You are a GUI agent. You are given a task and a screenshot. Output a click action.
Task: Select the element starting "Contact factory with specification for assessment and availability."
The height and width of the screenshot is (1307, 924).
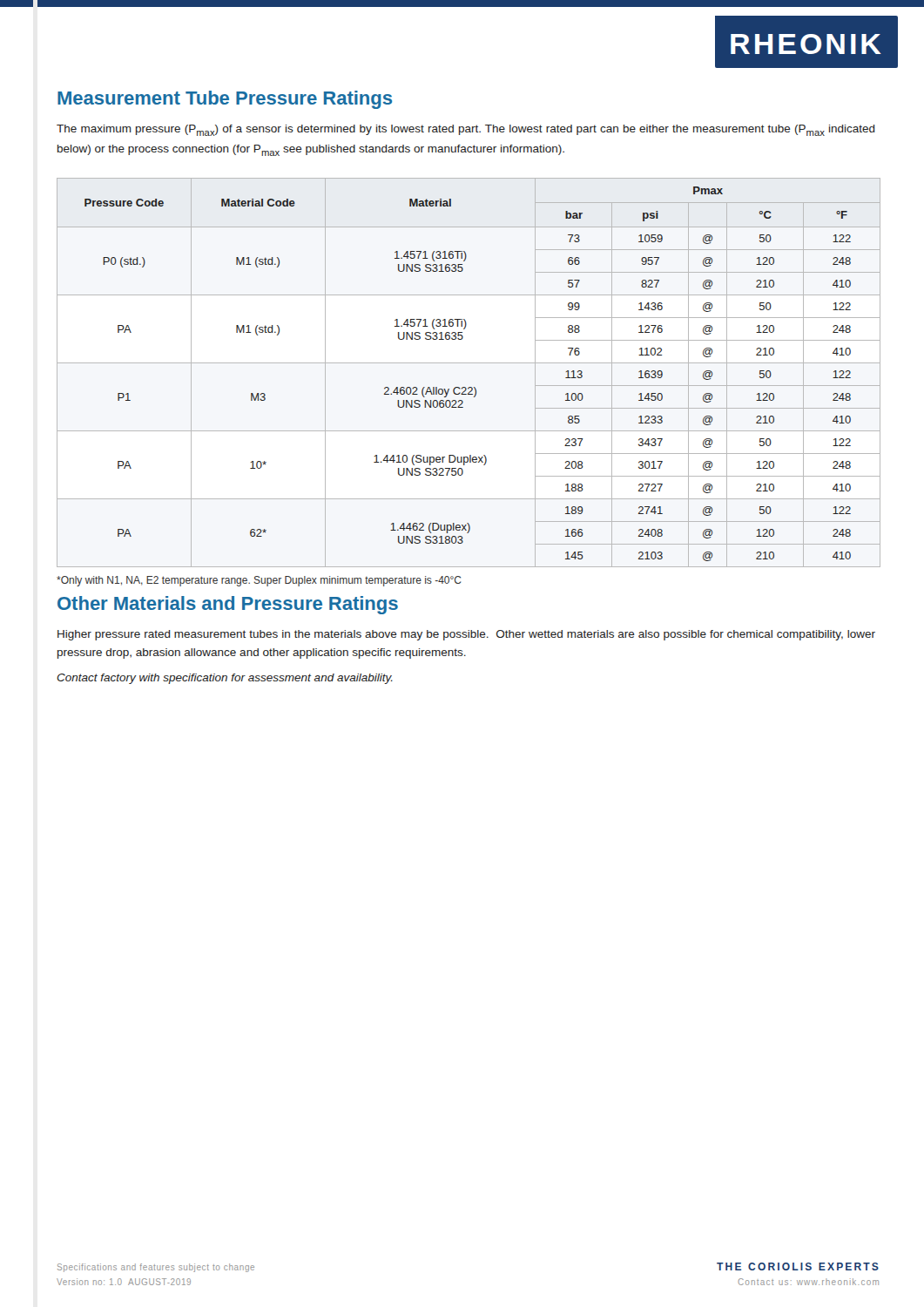point(225,677)
